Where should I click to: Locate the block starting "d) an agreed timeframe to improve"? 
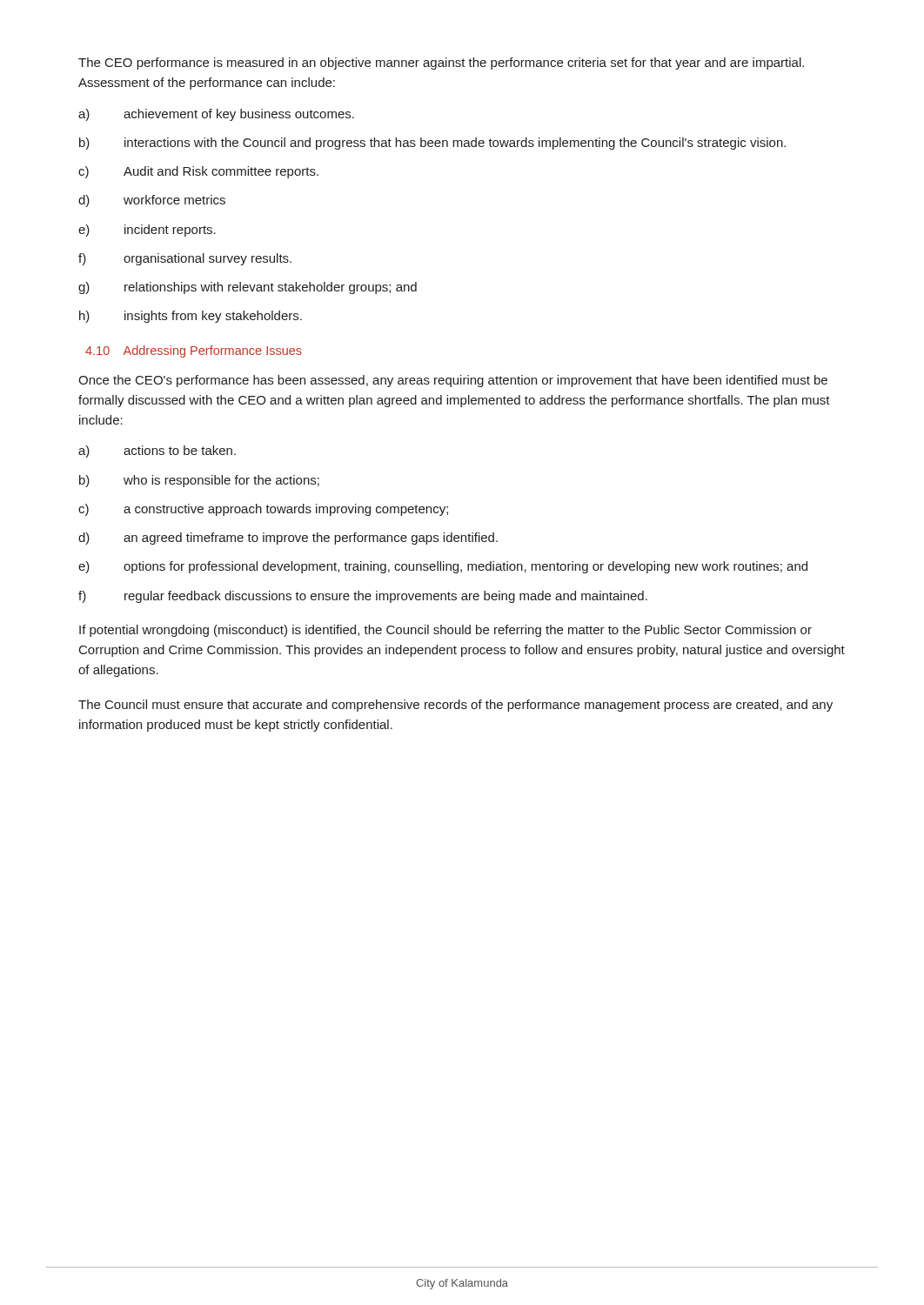(462, 537)
